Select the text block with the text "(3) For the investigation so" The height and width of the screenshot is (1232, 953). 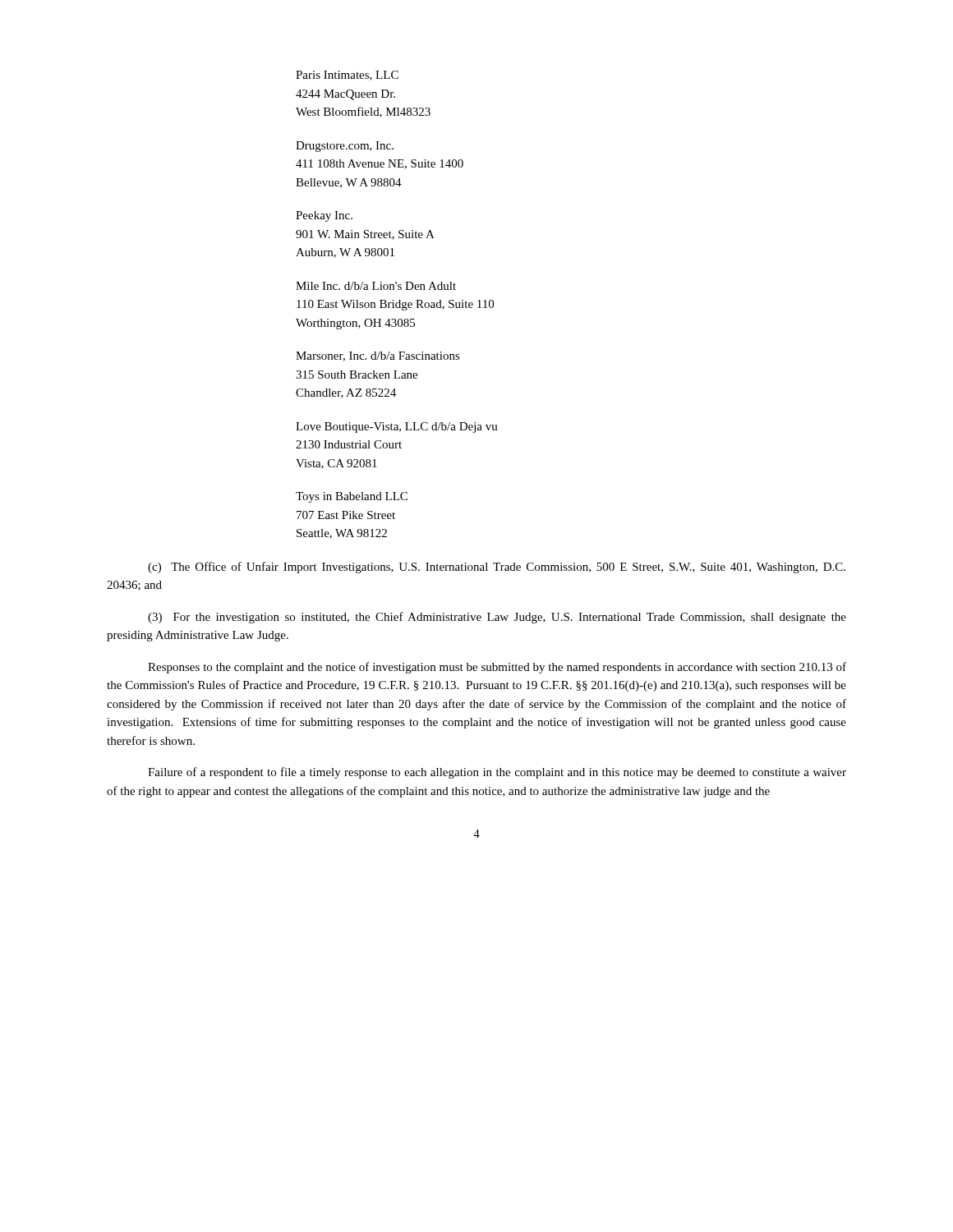coord(476,626)
